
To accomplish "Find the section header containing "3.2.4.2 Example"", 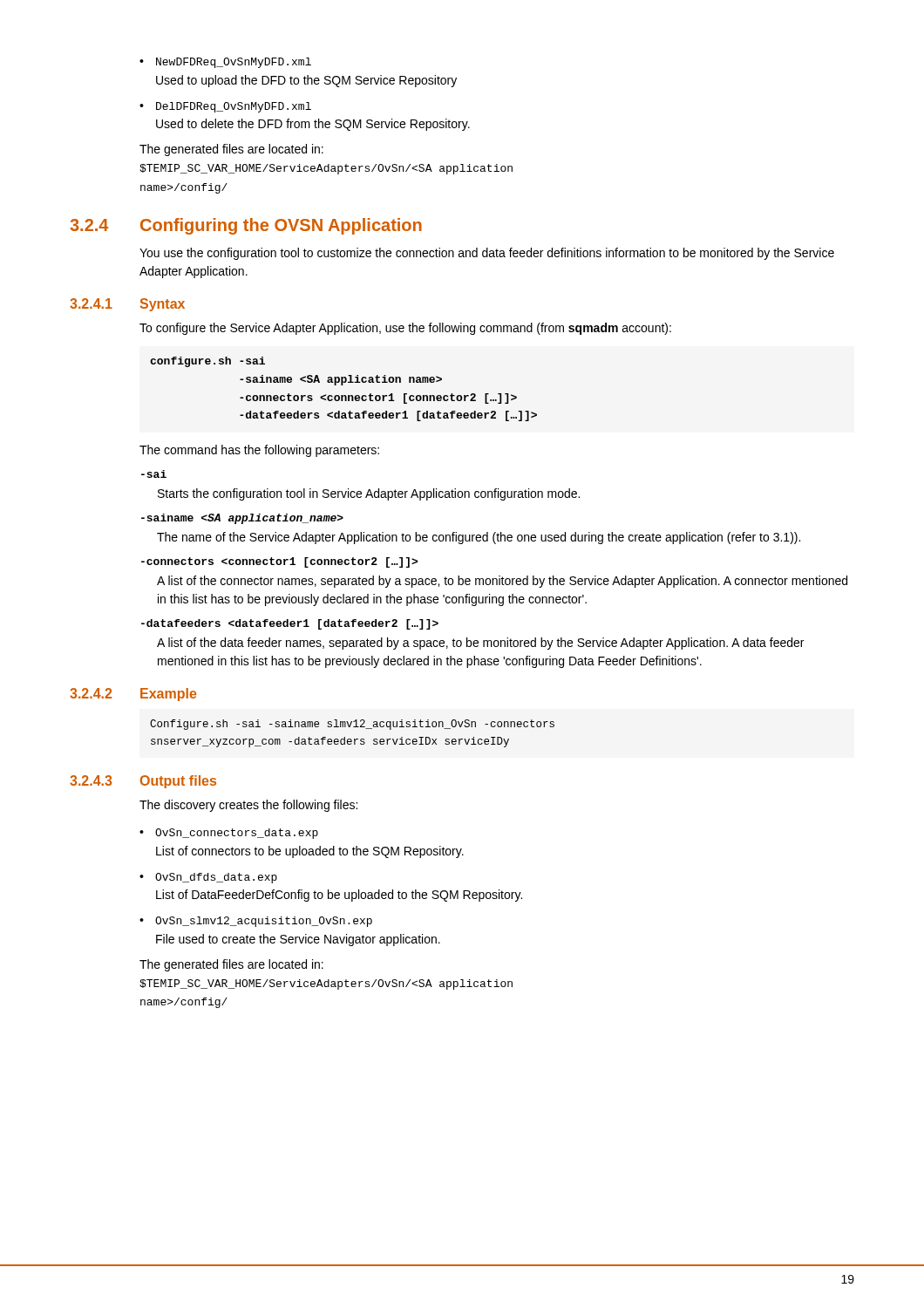I will 133,694.
